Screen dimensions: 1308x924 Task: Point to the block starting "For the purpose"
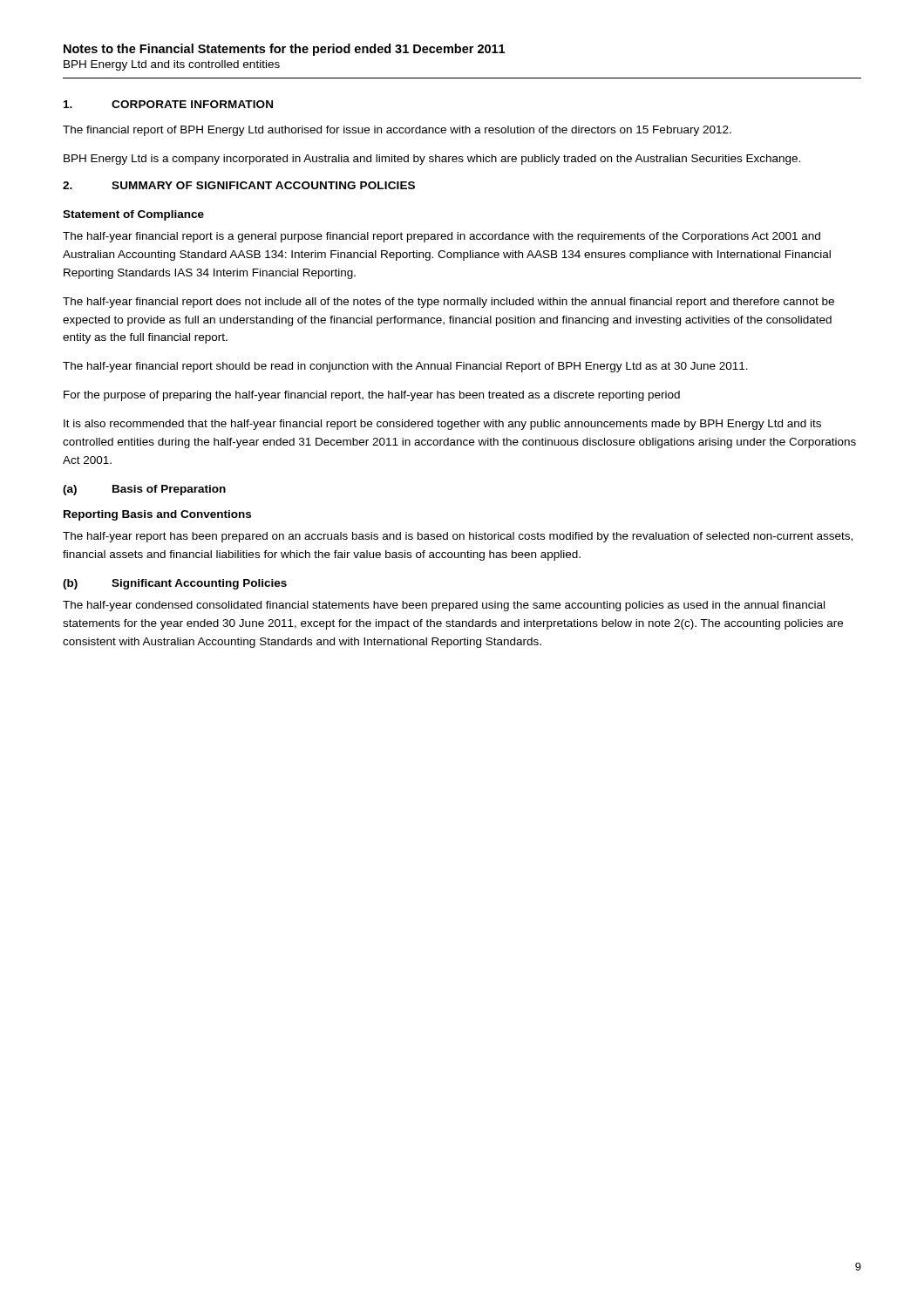[462, 396]
